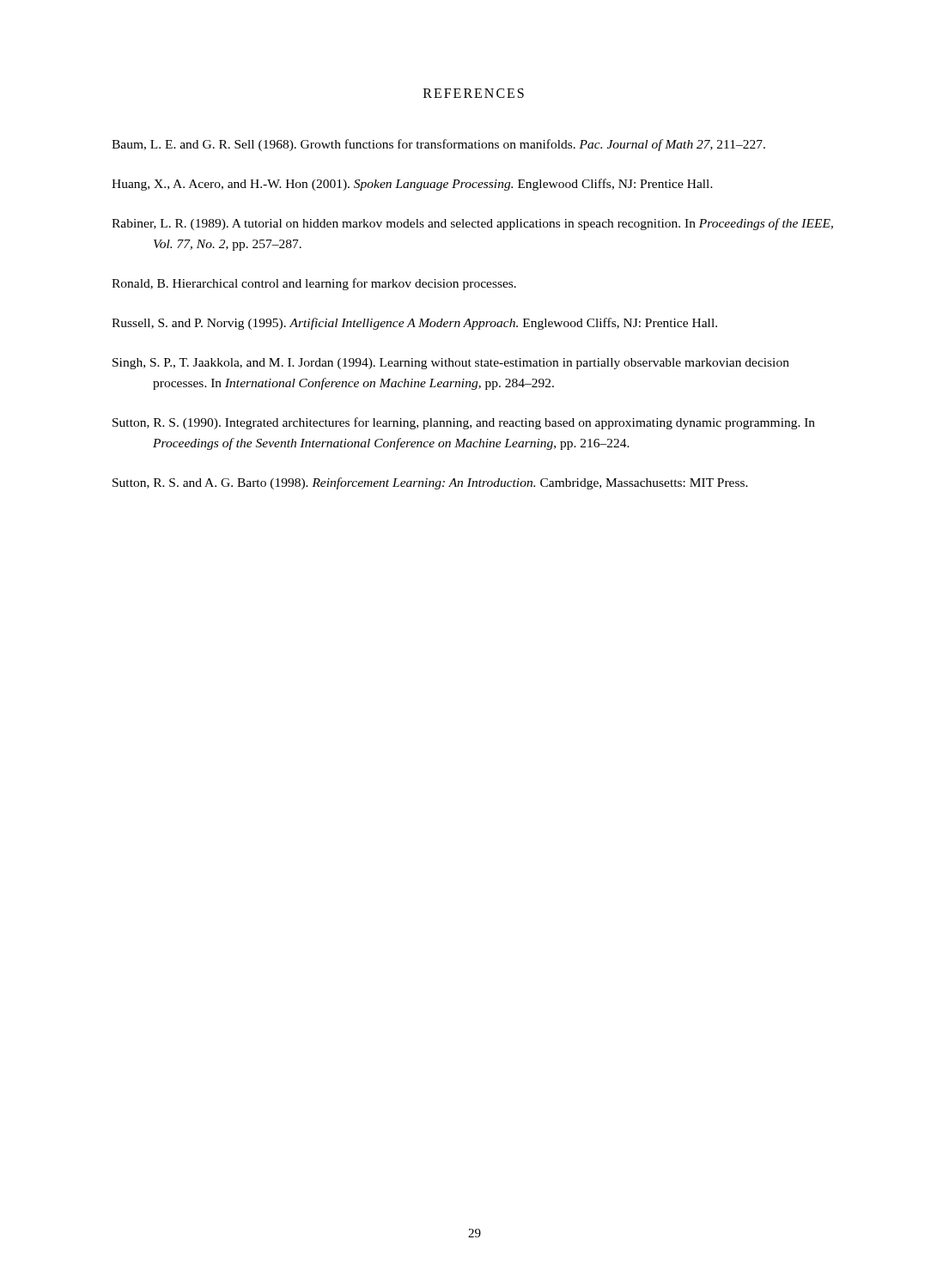Viewport: 949px width, 1288px height.
Task: Select the region starting "Ronald, B. Hierarchical control and learning for"
Action: point(314,283)
